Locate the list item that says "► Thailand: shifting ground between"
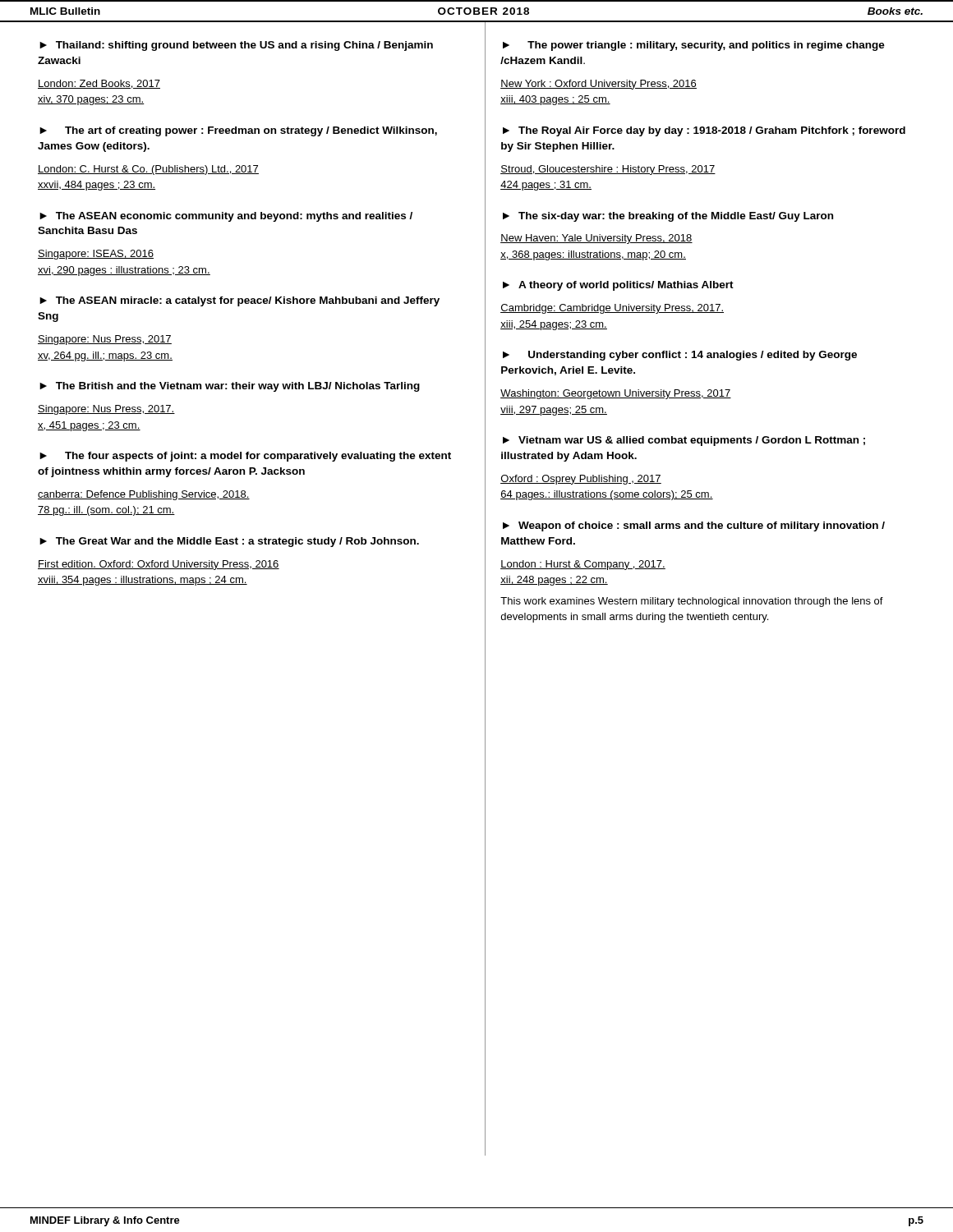Viewport: 953px width, 1232px height. point(236,46)
